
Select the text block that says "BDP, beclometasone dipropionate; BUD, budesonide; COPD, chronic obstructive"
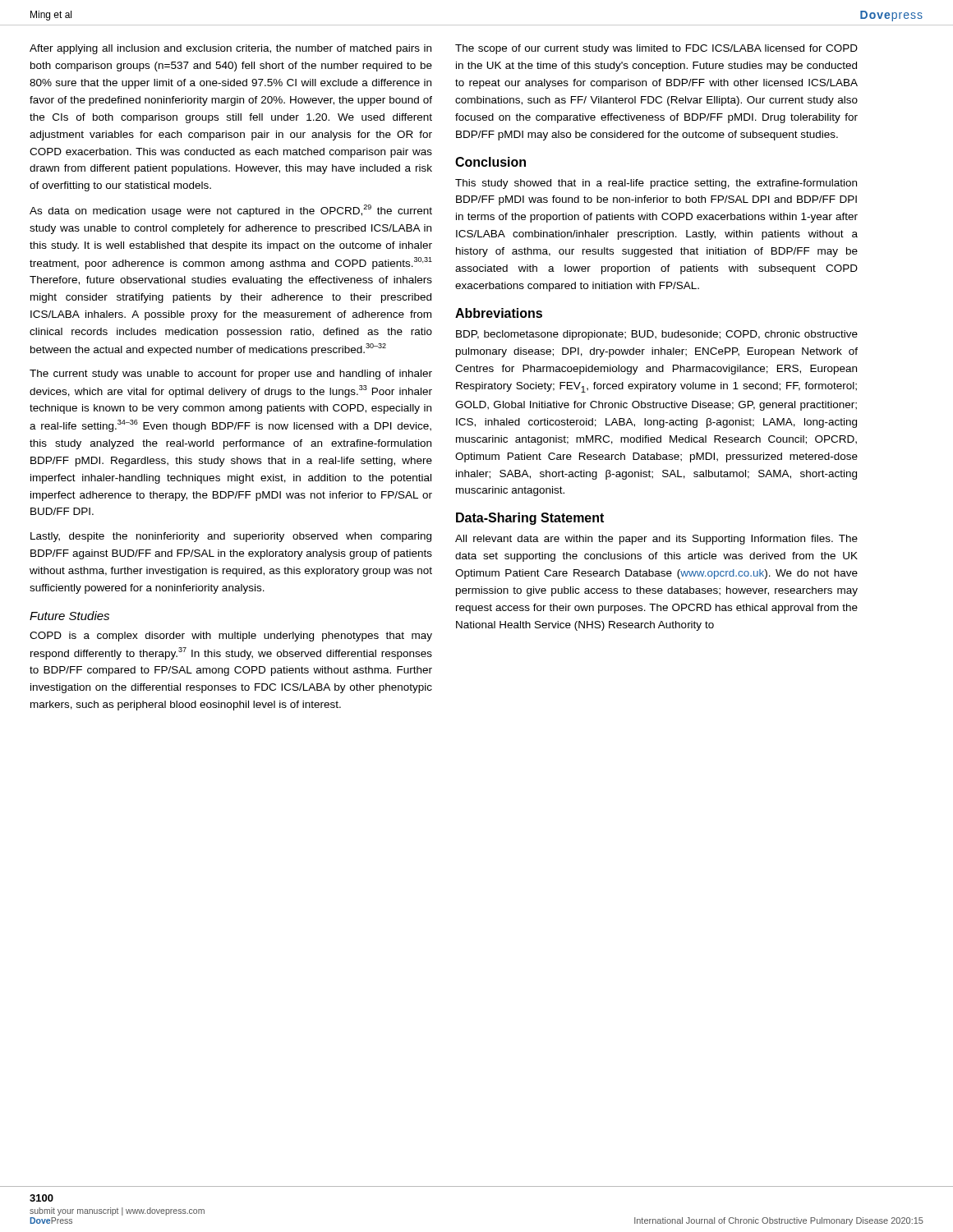656,413
